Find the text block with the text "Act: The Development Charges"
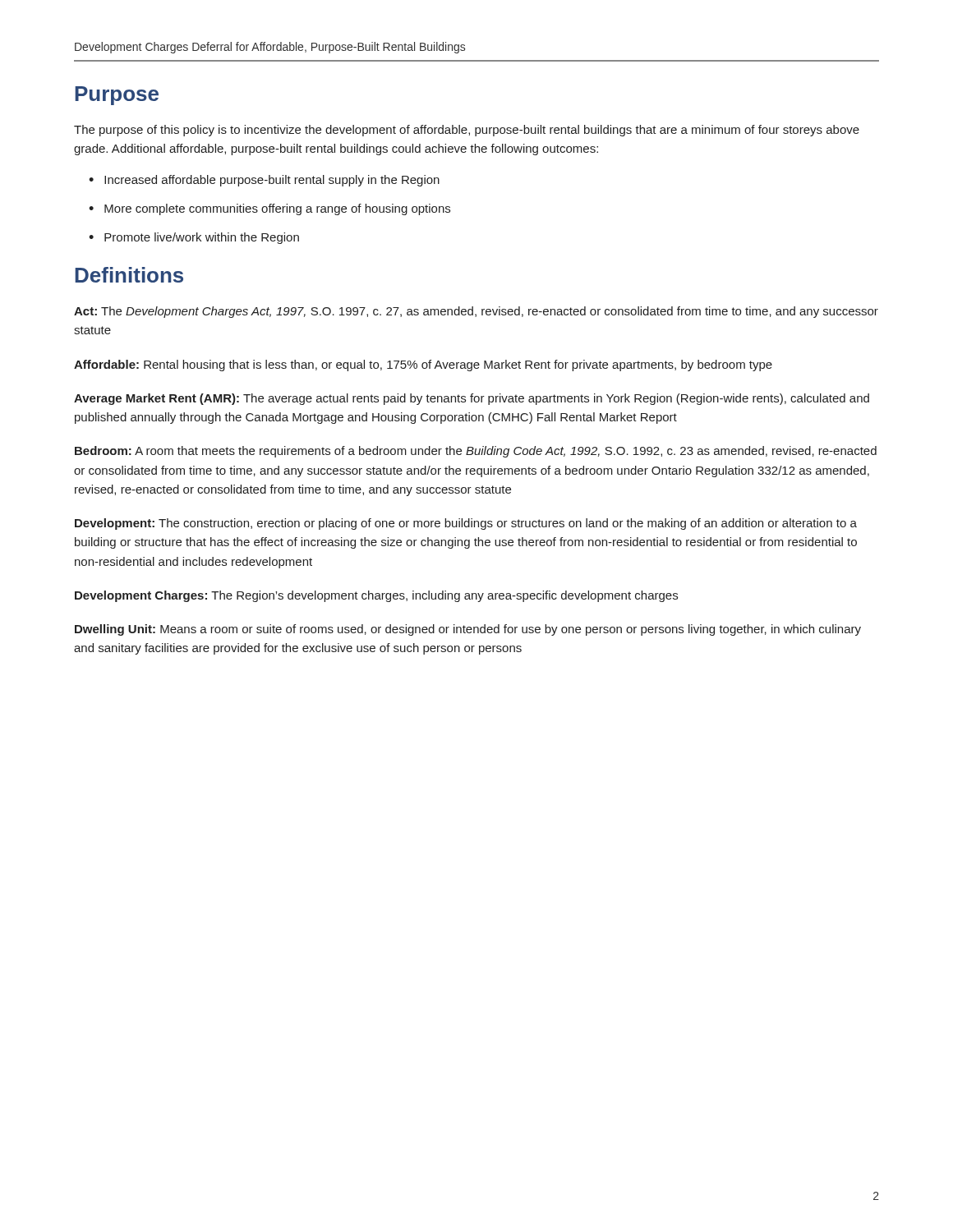 tap(476, 320)
